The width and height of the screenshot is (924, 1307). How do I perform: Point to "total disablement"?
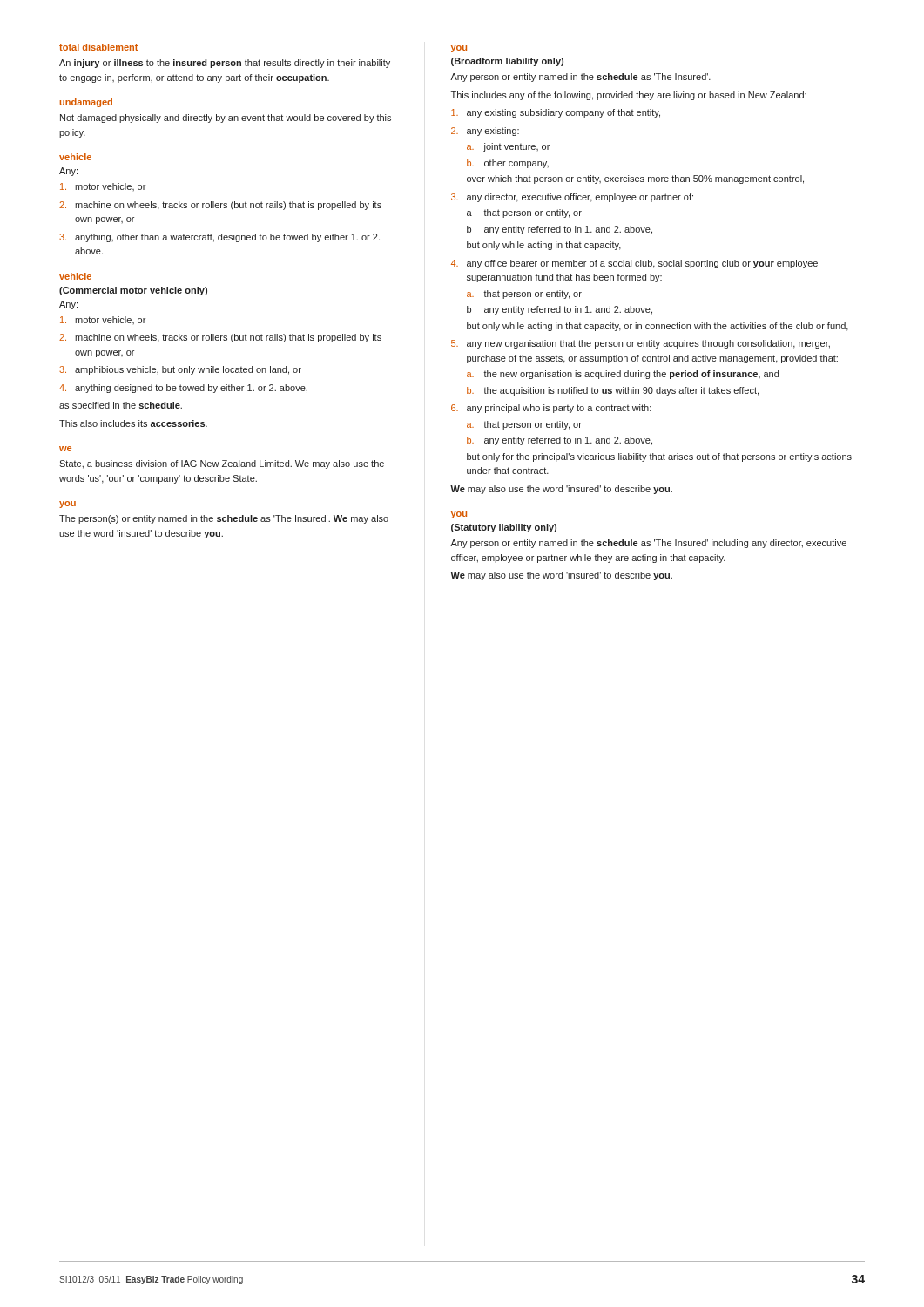click(x=99, y=47)
